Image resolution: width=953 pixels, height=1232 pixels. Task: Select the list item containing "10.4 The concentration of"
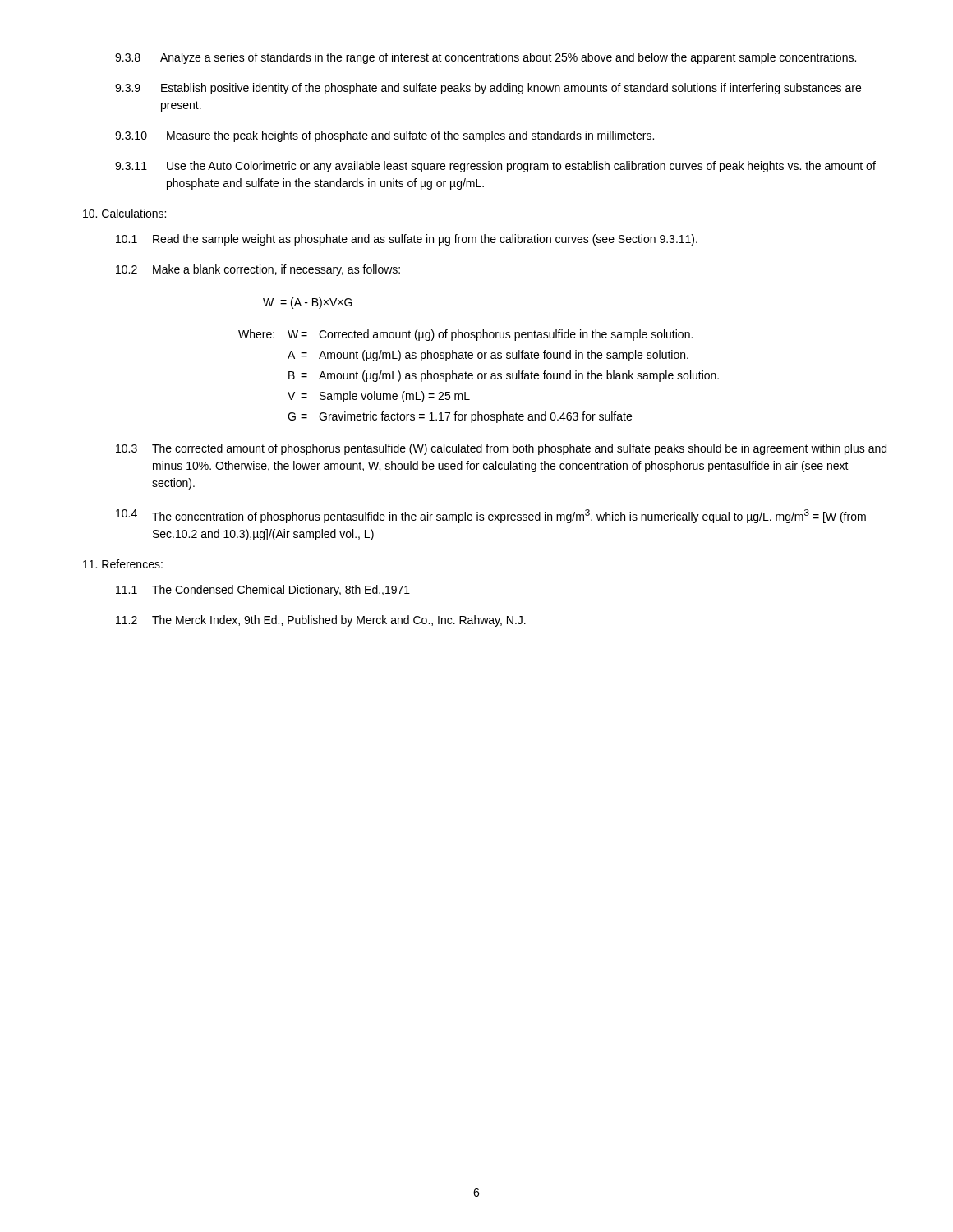click(501, 524)
